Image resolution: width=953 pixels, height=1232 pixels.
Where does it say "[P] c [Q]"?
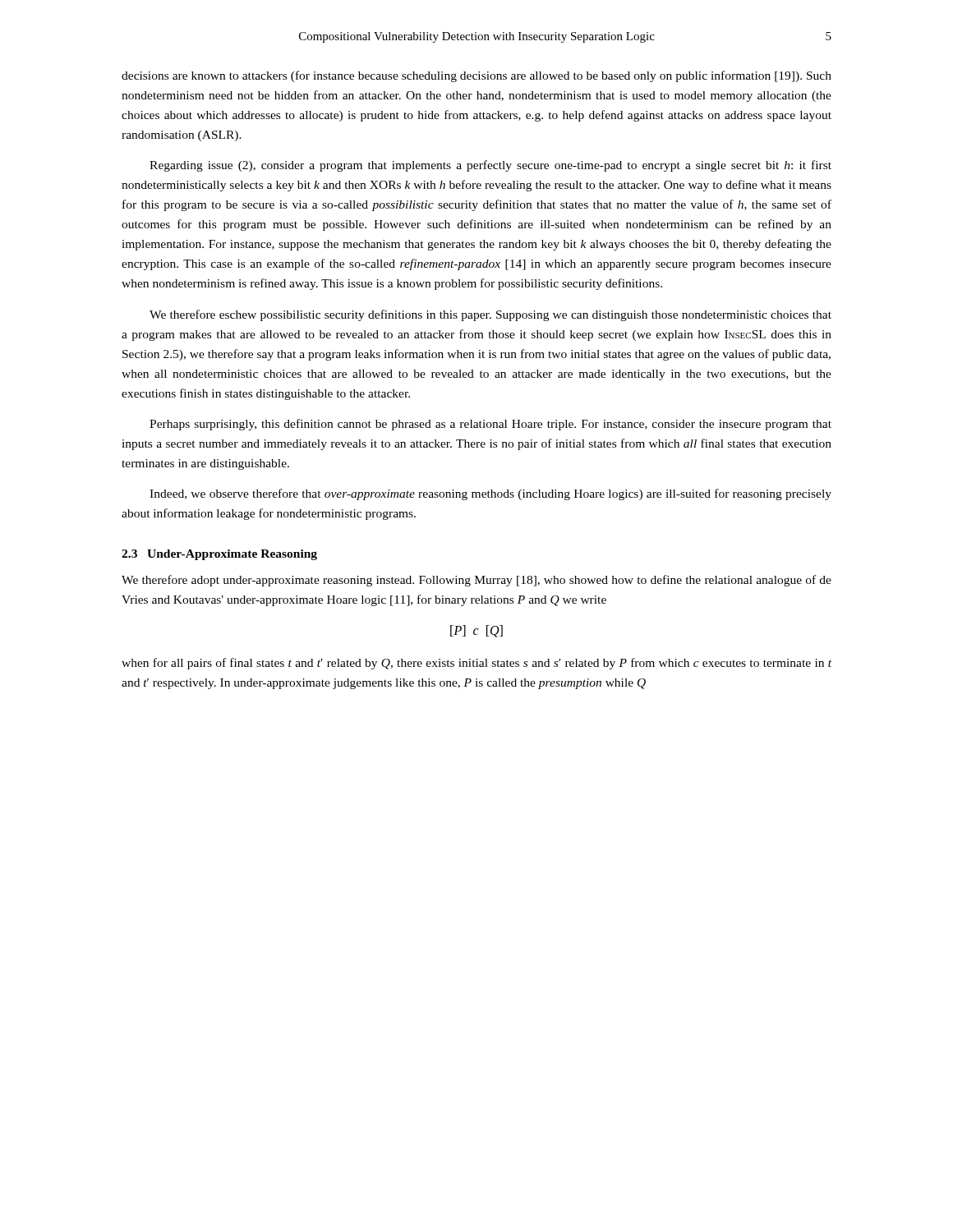tap(476, 631)
